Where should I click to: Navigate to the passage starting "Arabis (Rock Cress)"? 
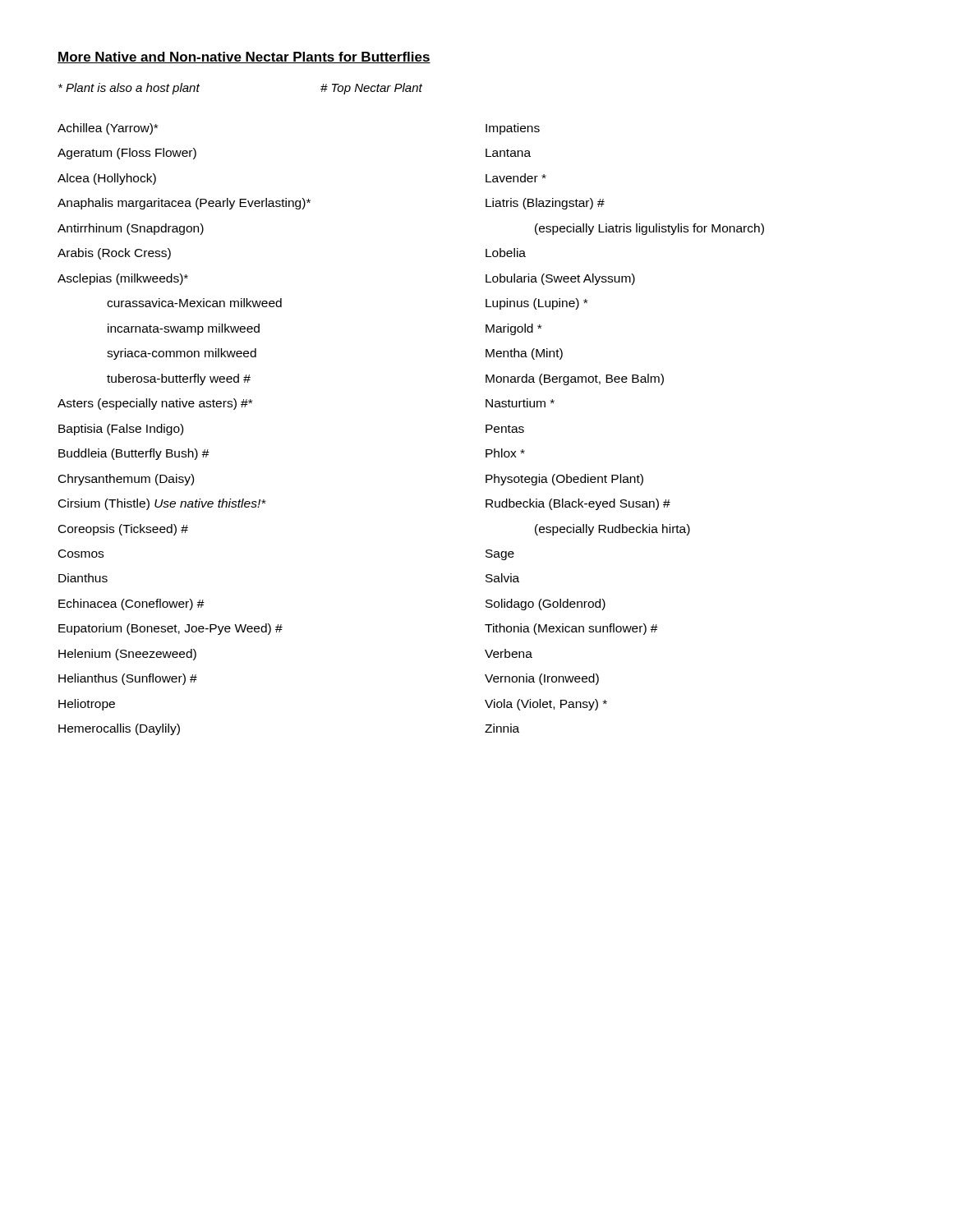114,253
